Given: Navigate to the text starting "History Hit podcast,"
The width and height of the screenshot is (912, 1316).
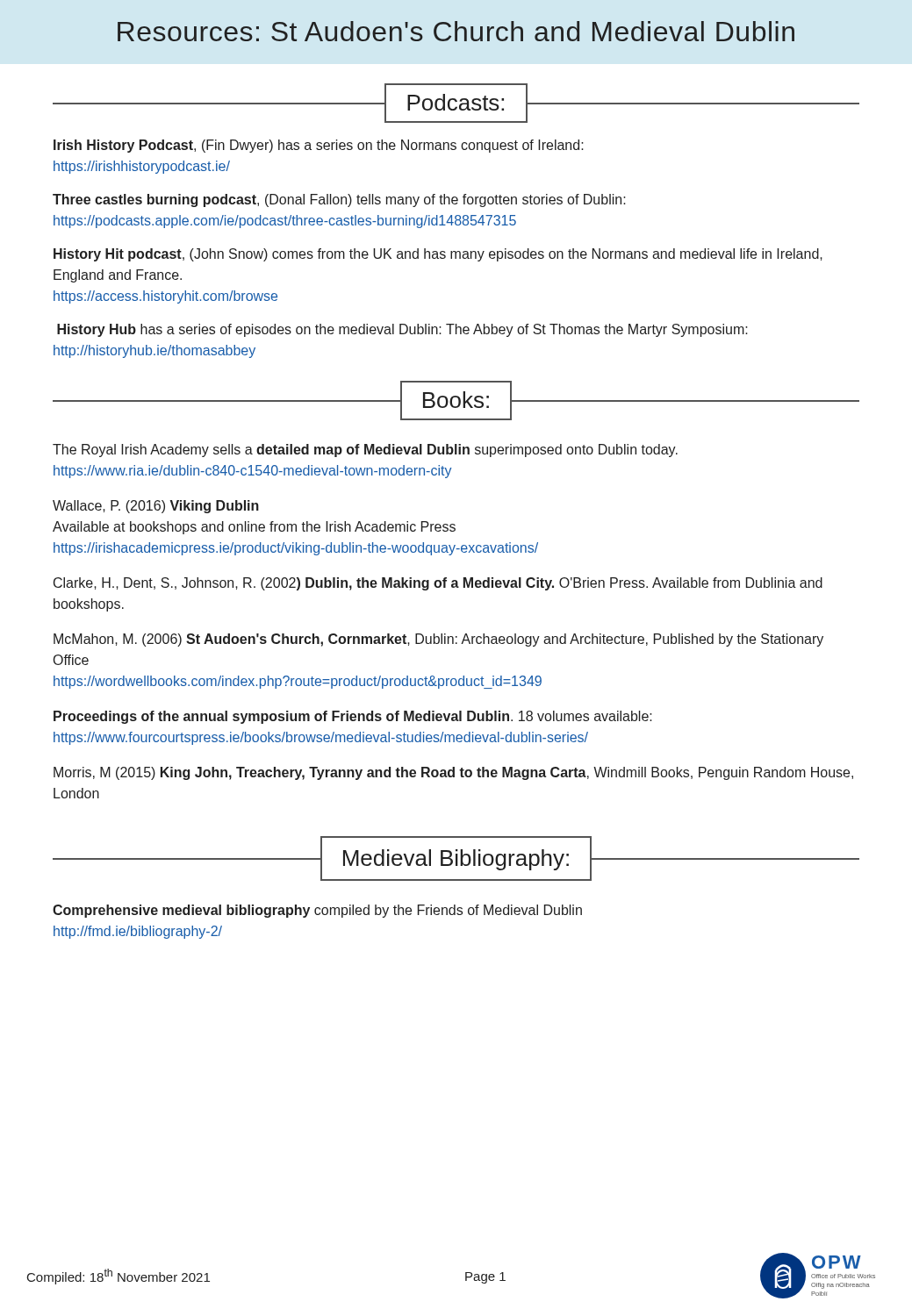Looking at the screenshot, I should click(438, 255).
